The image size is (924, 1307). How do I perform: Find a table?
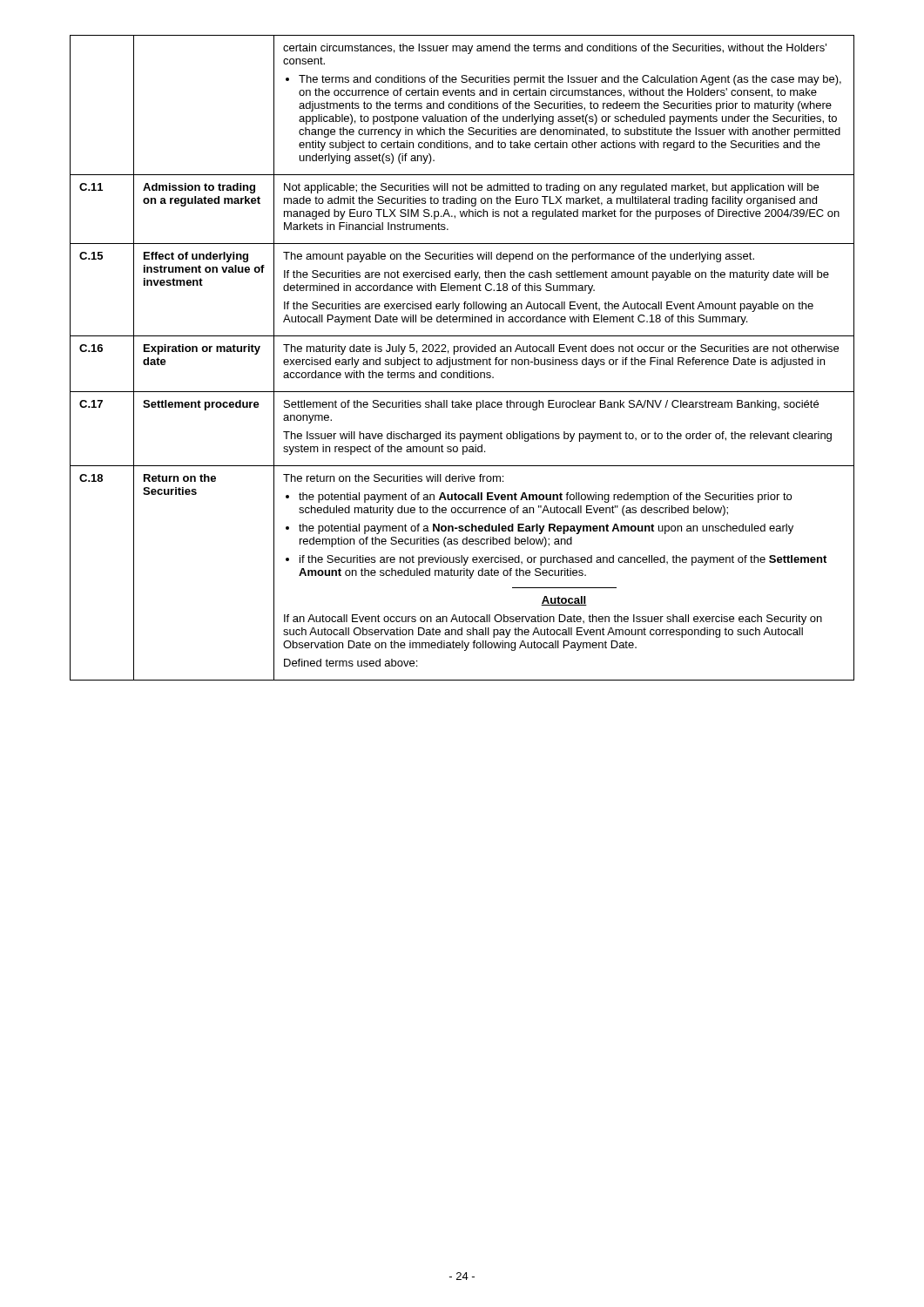click(x=462, y=358)
